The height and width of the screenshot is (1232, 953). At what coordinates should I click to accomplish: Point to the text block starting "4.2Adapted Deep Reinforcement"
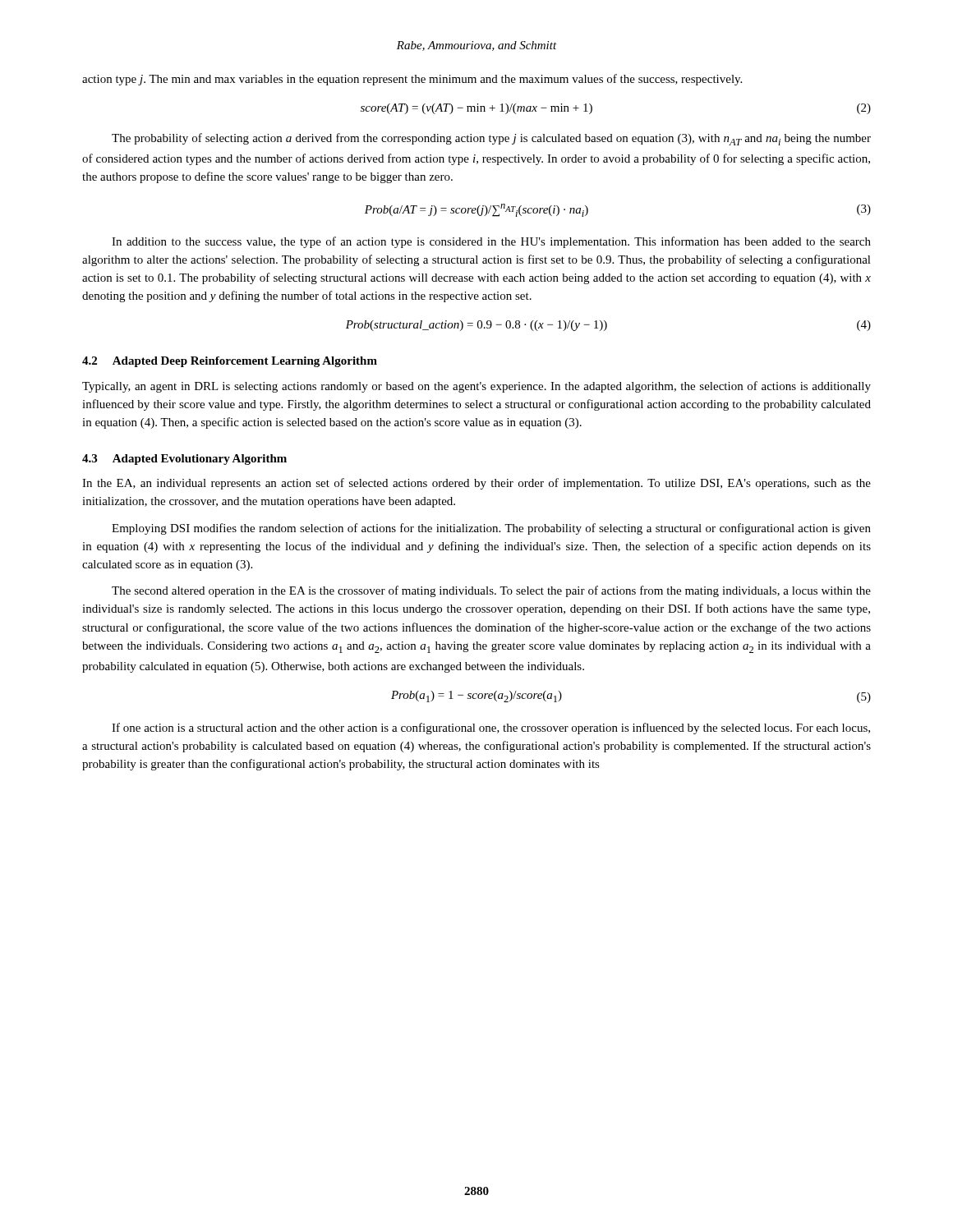230,361
